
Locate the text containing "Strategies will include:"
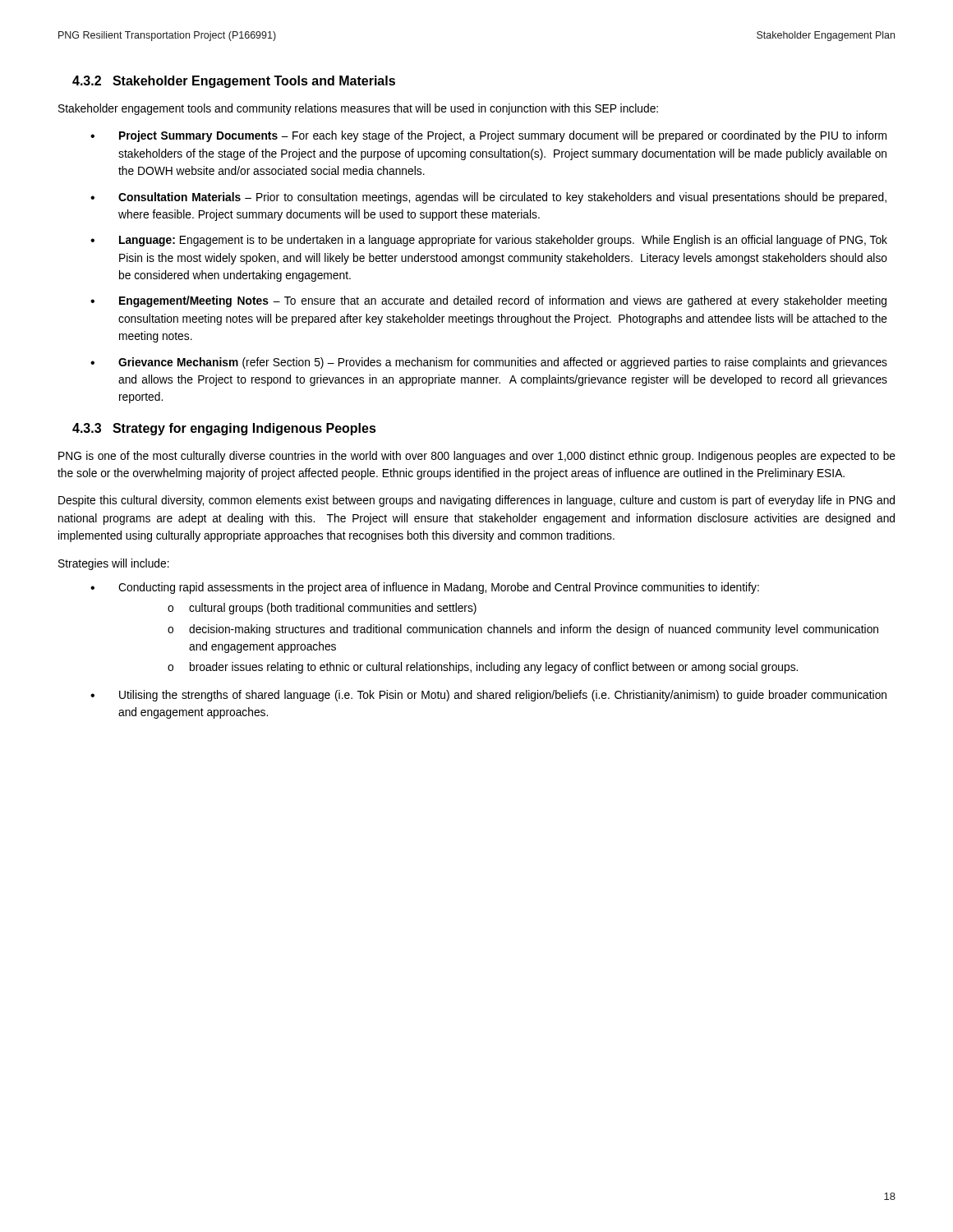pos(114,563)
